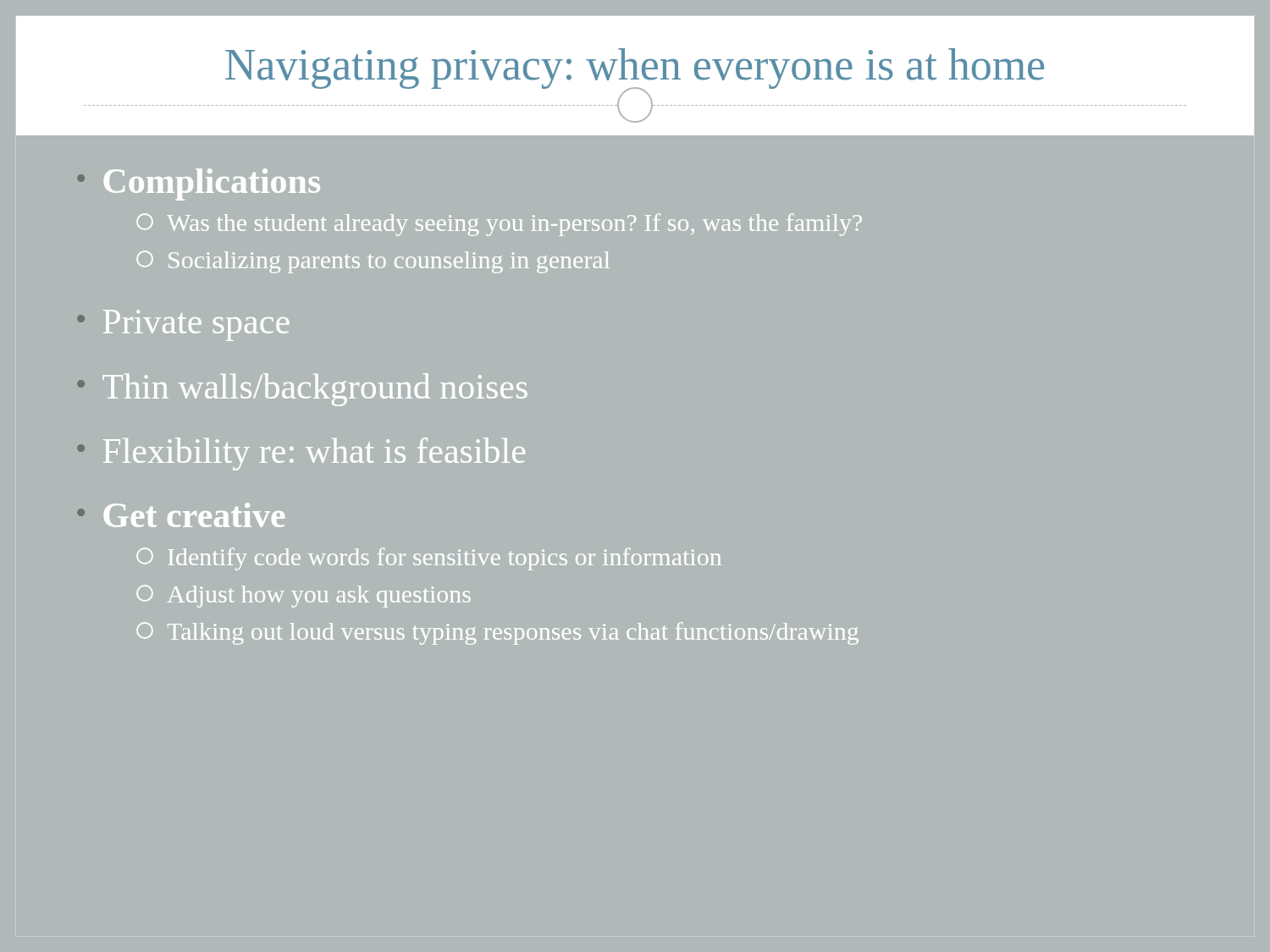Select the list item containing "• Private space"
1270x952 pixels.
tap(183, 325)
